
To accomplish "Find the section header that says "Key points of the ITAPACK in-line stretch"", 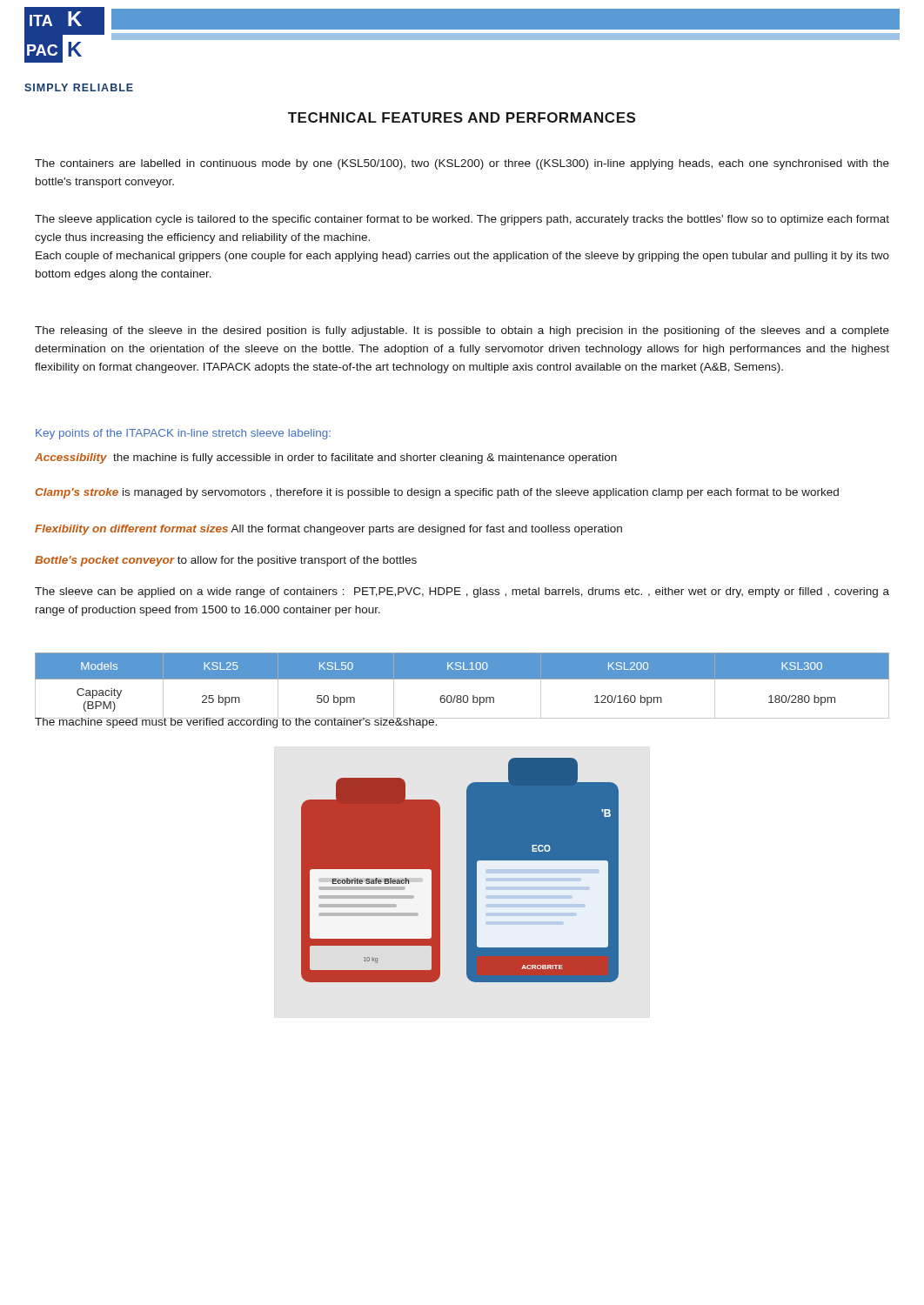I will (x=183, y=433).
